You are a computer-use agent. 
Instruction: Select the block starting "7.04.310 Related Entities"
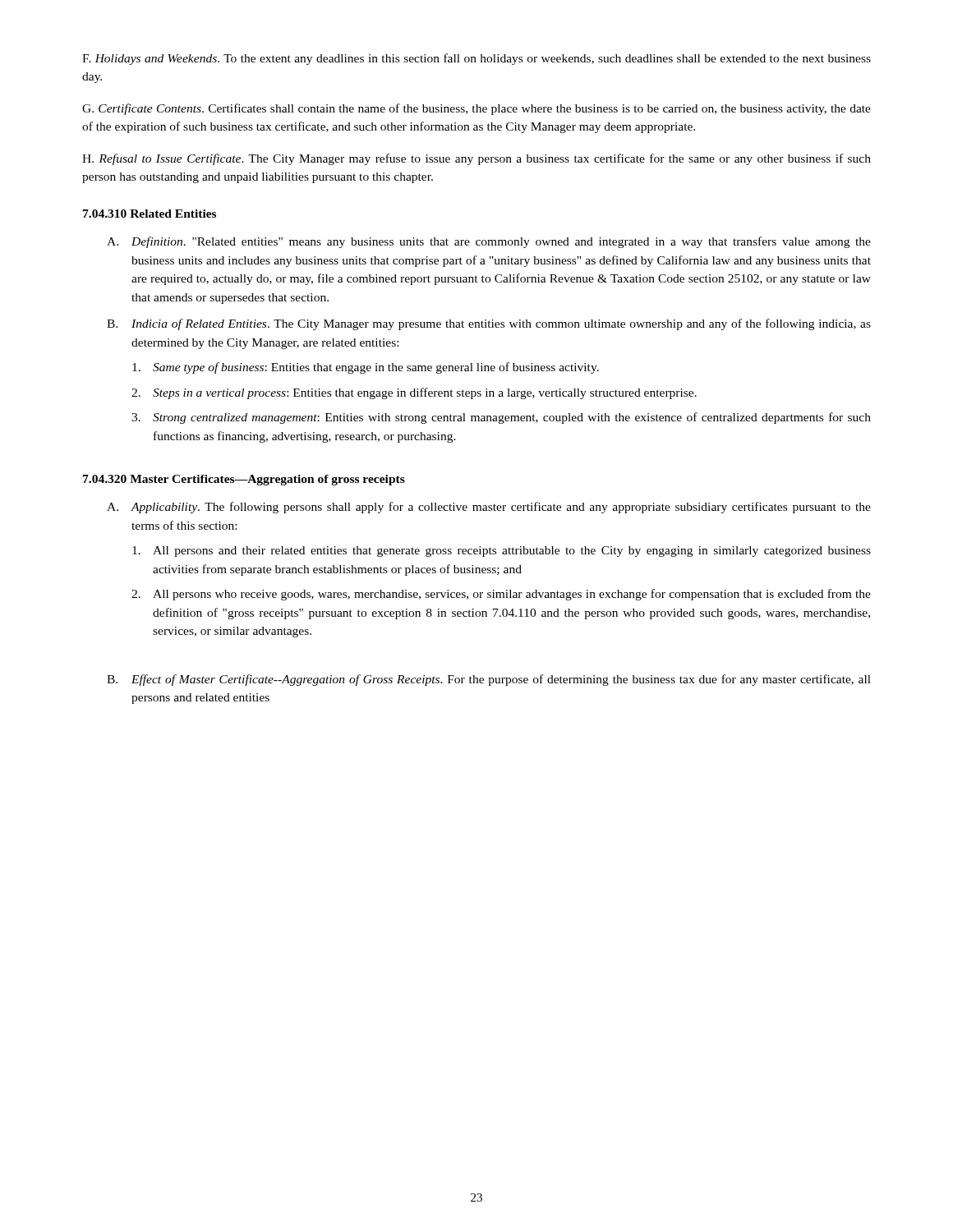pyautogui.click(x=149, y=213)
